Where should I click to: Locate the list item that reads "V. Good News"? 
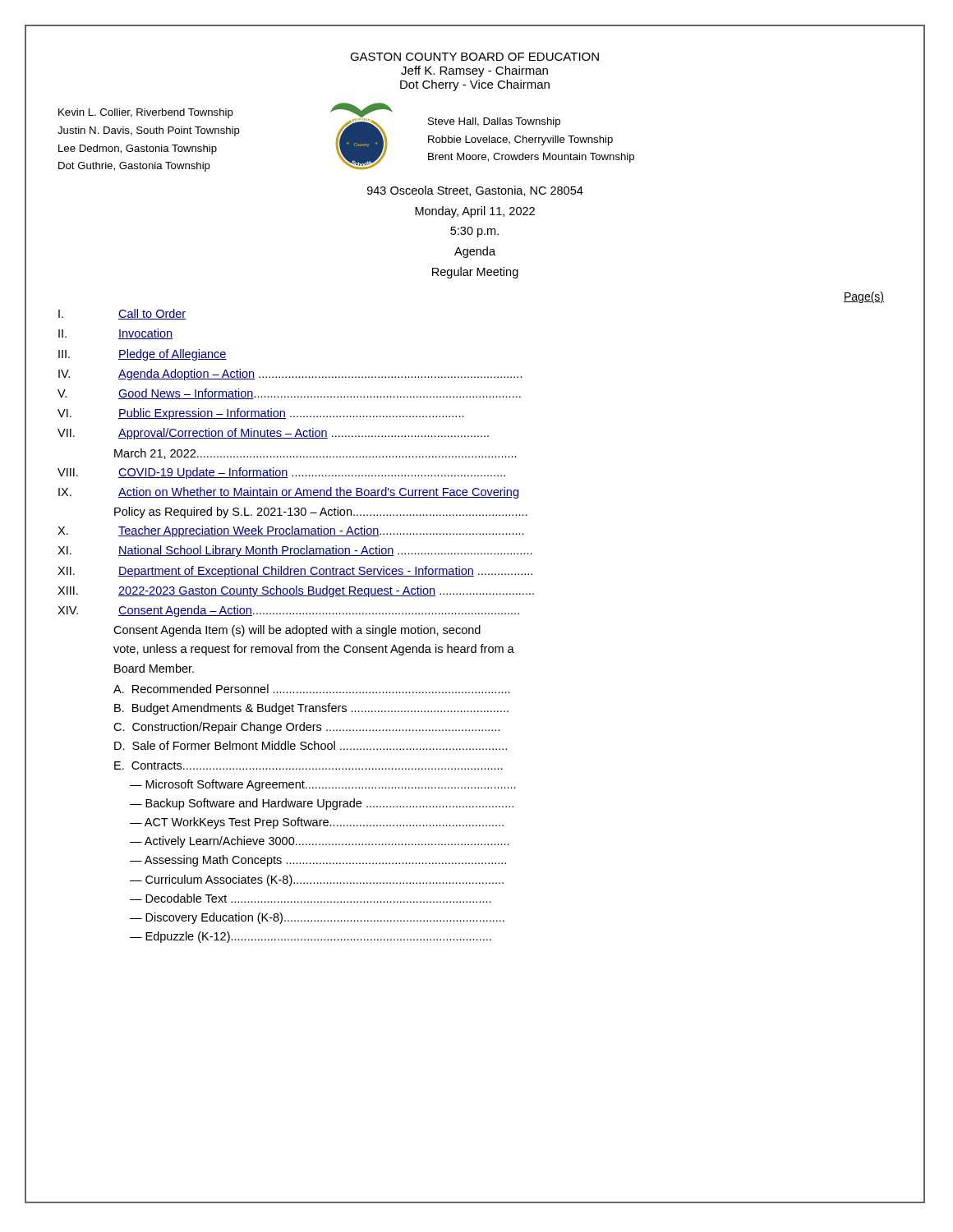[x=475, y=394]
